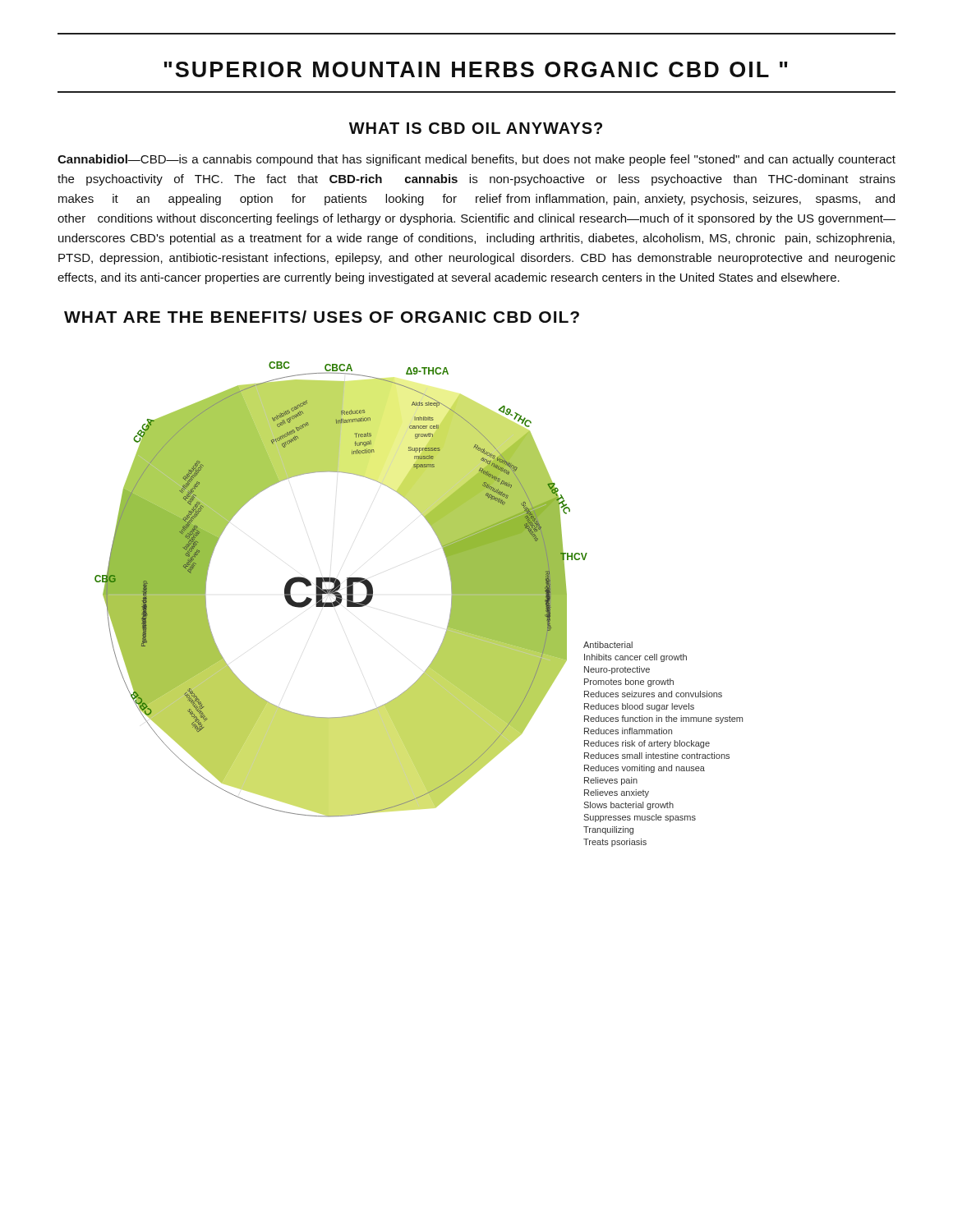Navigate to the region starting "WHAT ARE THE BENEFITS/ USES OF"
This screenshot has width=953, height=1232.
(x=322, y=317)
